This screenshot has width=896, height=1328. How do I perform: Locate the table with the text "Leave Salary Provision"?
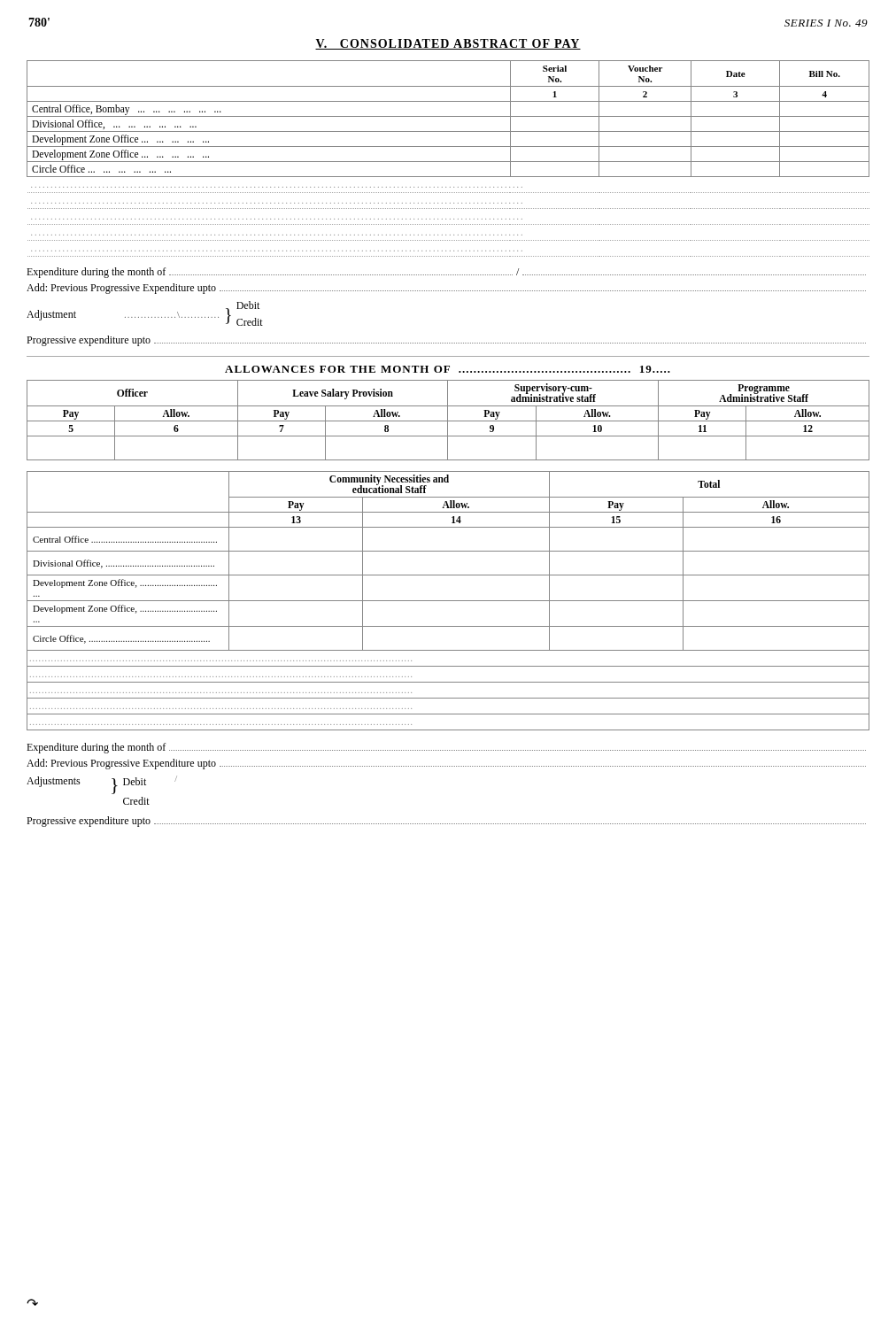(448, 420)
